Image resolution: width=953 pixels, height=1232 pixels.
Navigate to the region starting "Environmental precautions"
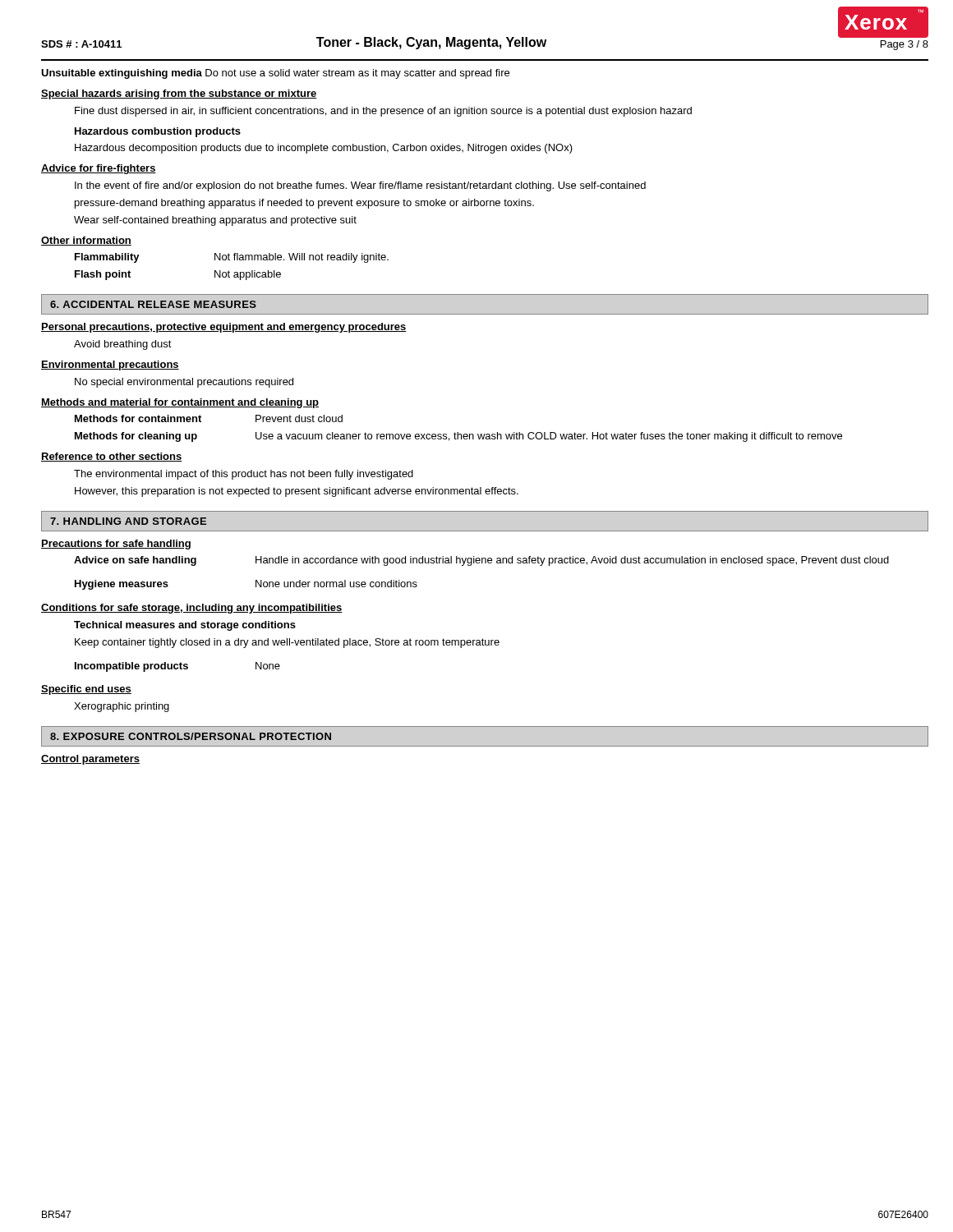pos(110,364)
